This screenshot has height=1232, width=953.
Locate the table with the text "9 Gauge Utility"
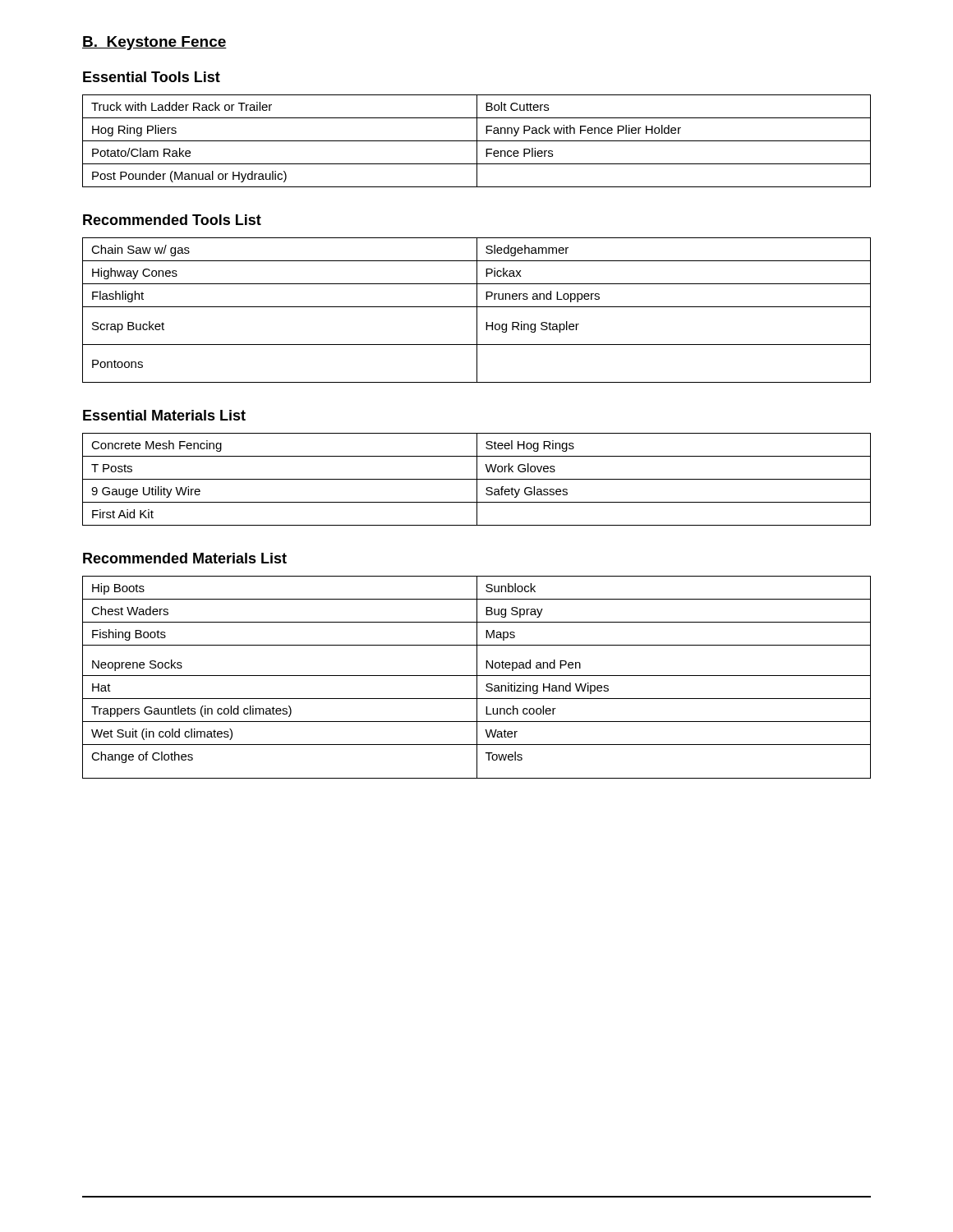click(x=476, y=479)
